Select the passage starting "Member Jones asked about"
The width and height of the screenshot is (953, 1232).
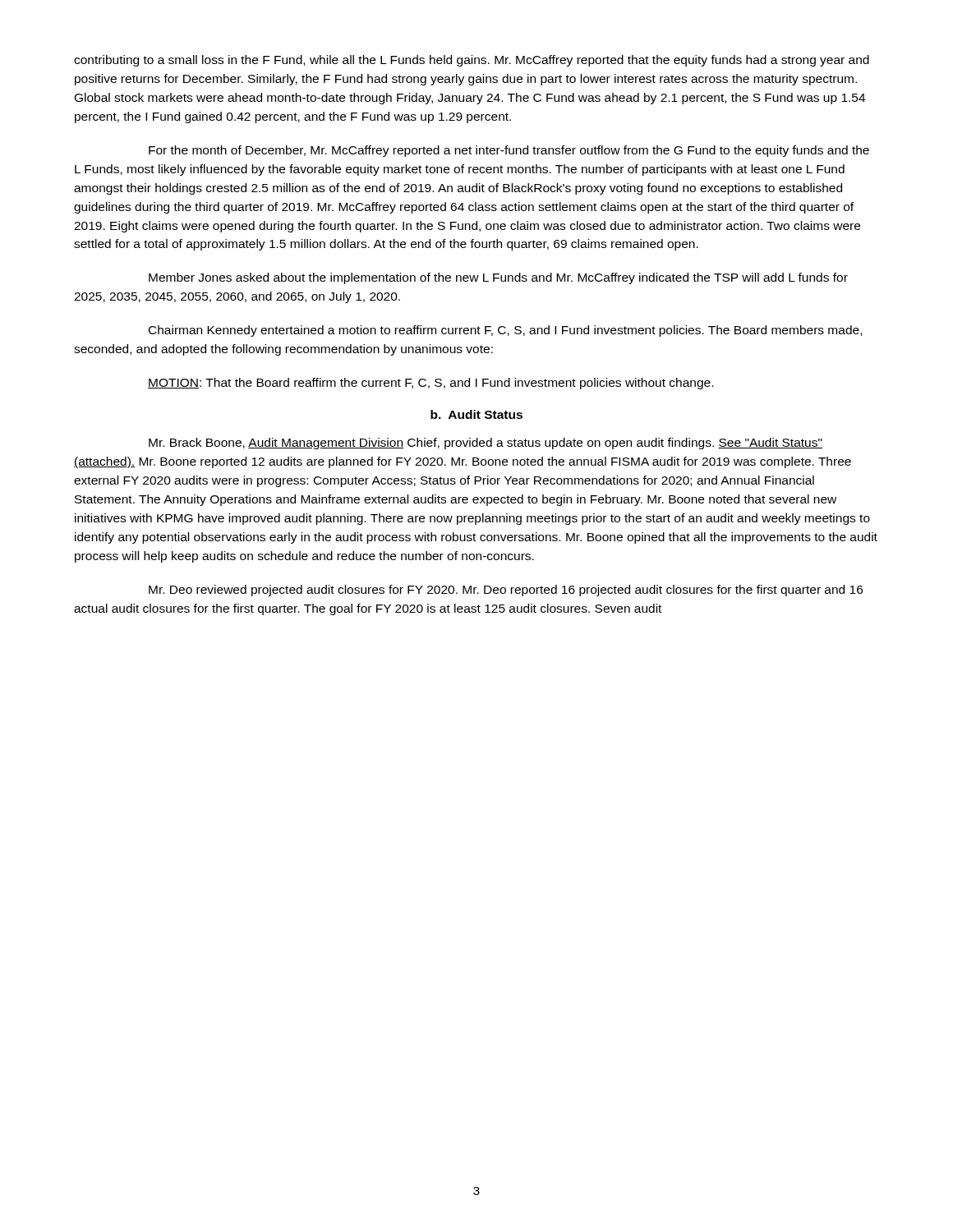tap(461, 287)
